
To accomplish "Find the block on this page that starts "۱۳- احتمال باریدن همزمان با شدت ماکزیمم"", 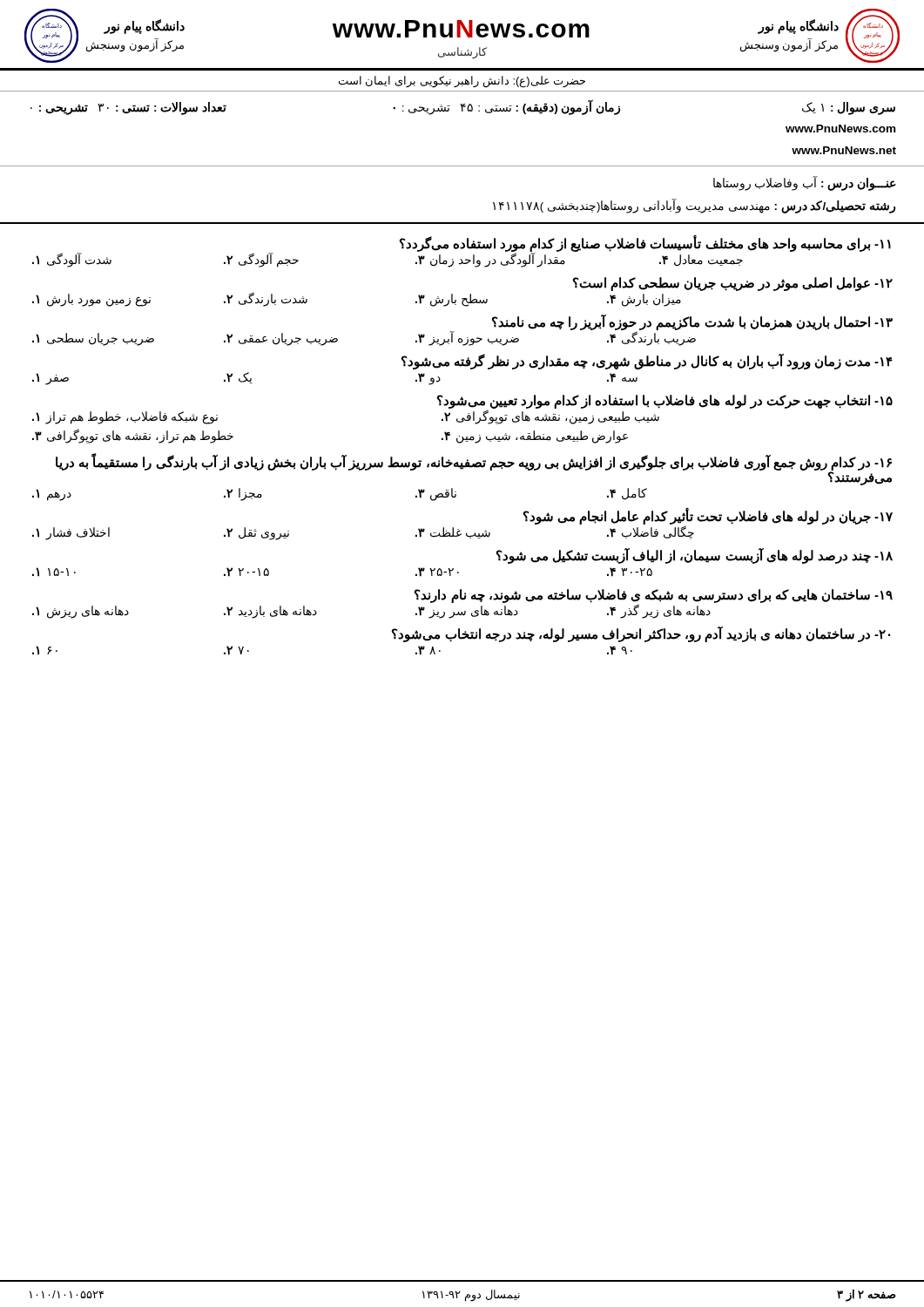I will pos(692,323).
